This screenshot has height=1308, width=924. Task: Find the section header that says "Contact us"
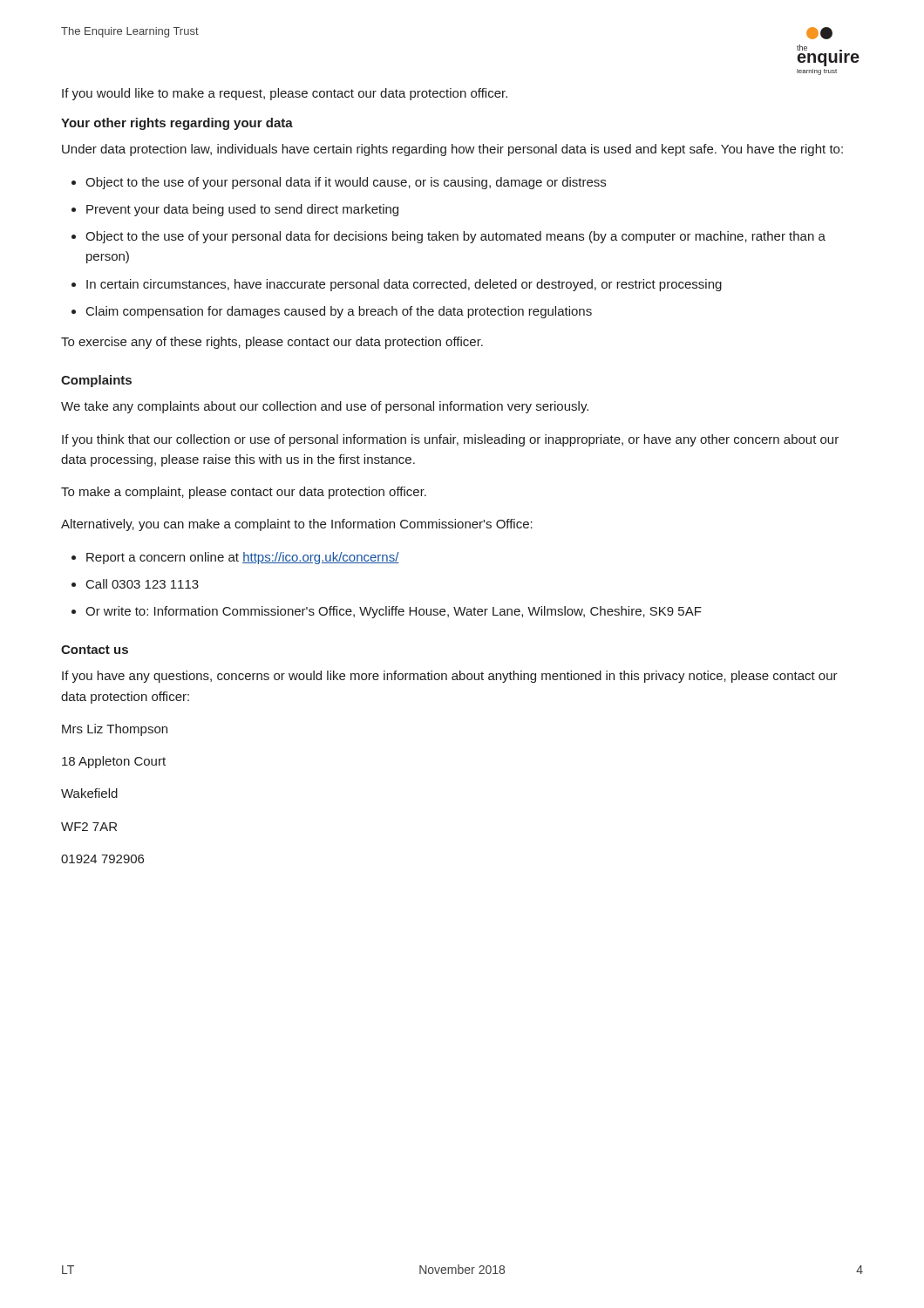click(x=95, y=649)
